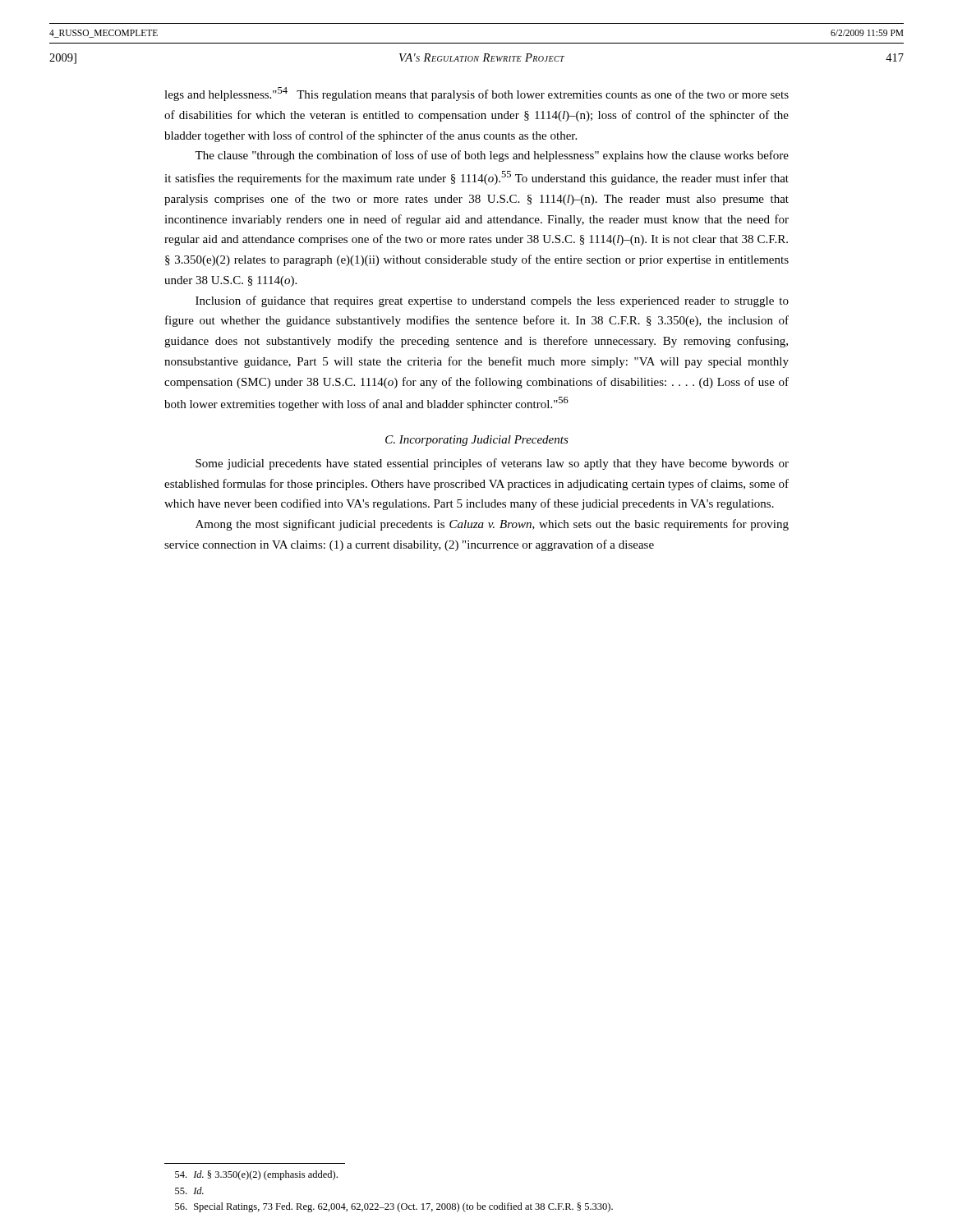Point to the block beginning "legs and helplessness."54 This regulation"
This screenshot has width=953, height=1232.
[476, 114]
